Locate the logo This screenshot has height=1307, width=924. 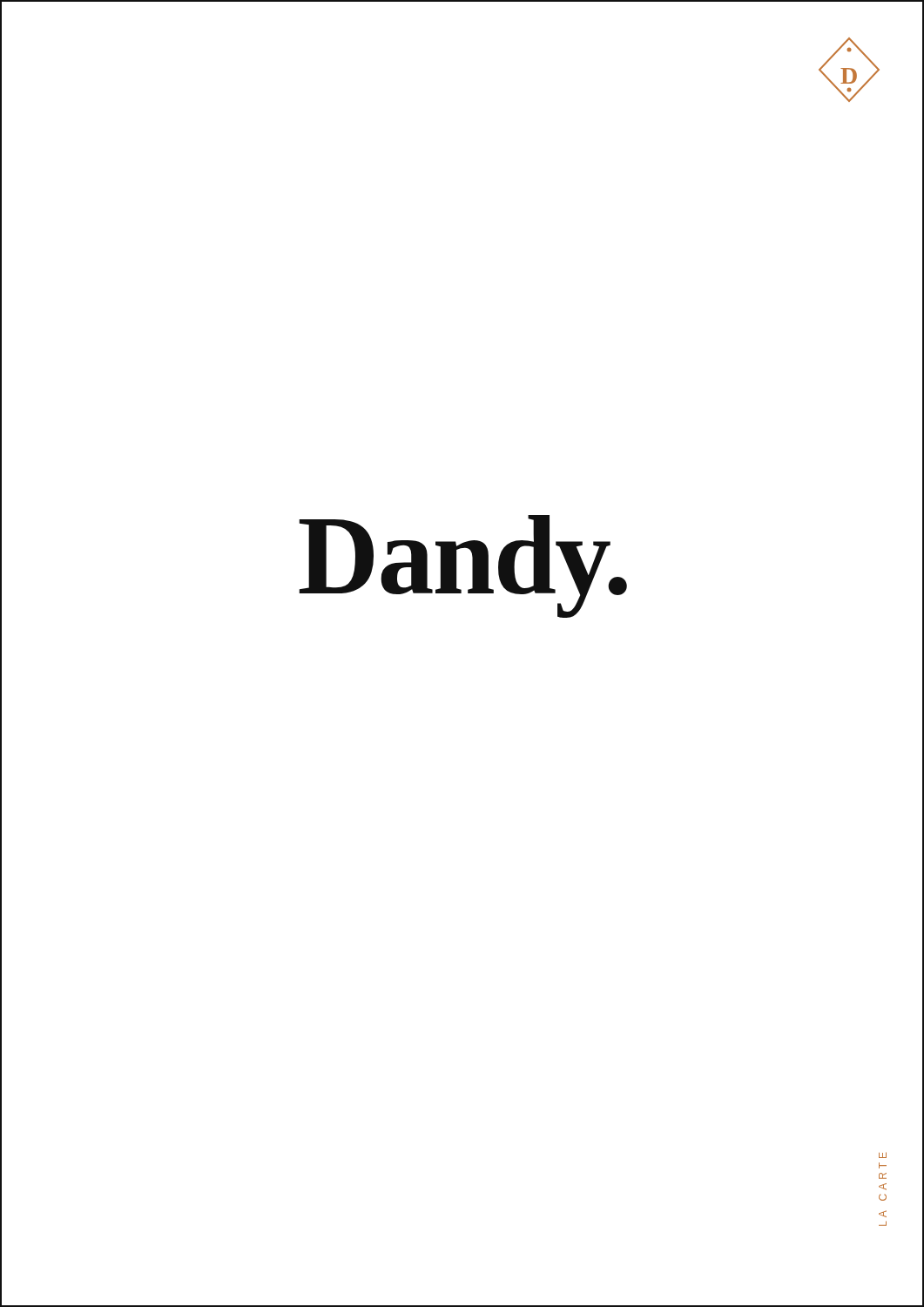pyautogui.click(x=849, y=70)
